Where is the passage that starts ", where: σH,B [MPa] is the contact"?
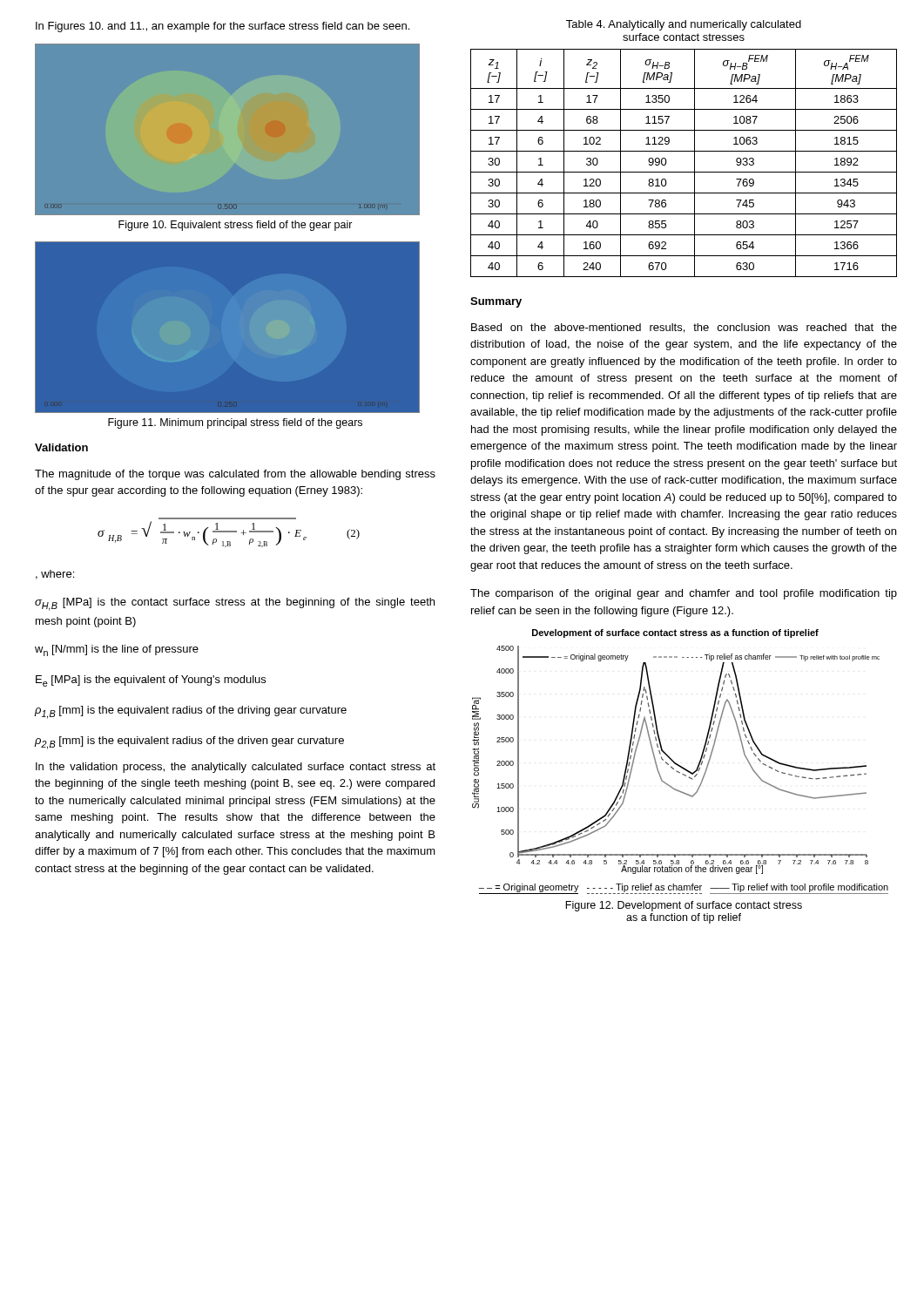 pos(55,575)
